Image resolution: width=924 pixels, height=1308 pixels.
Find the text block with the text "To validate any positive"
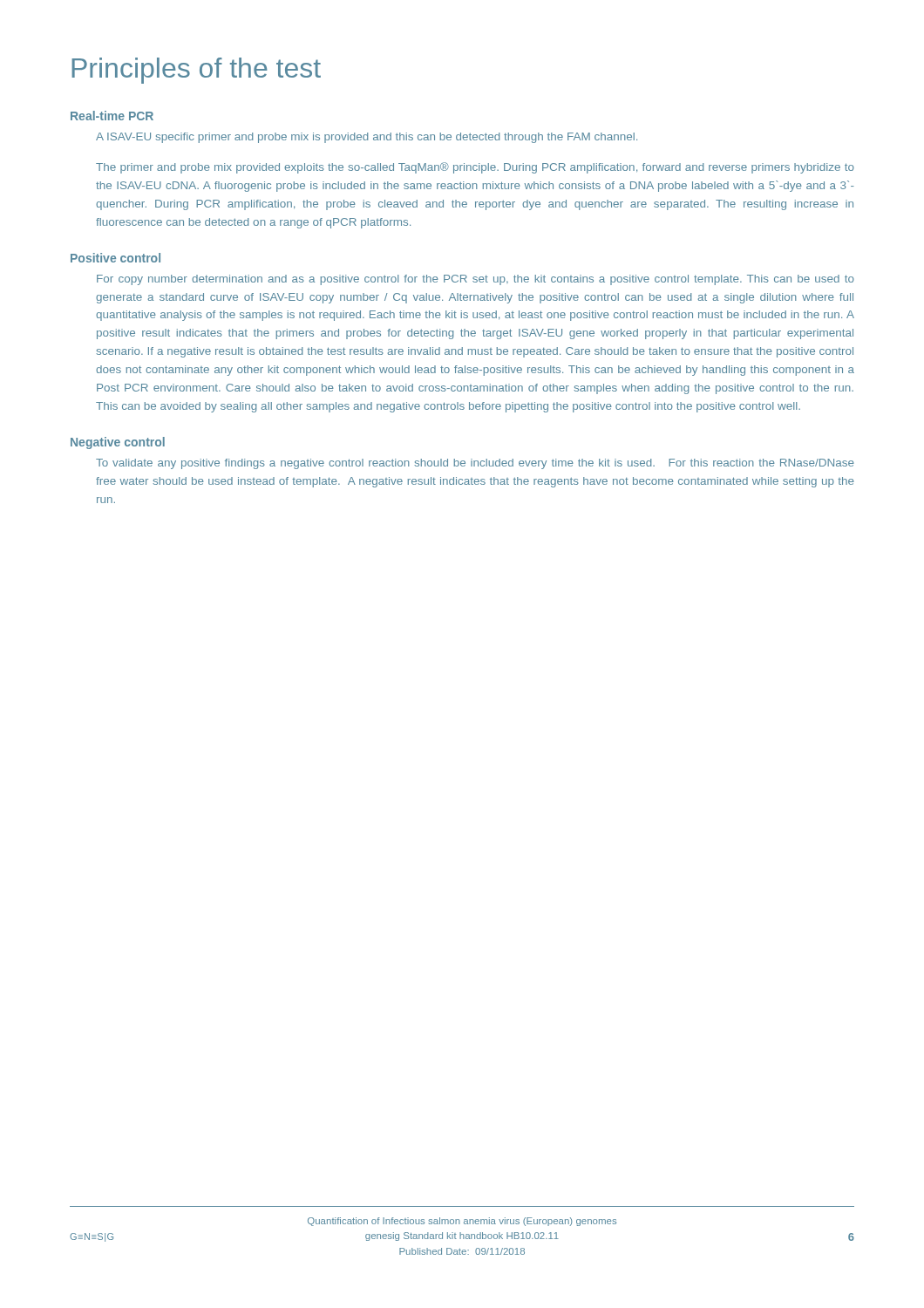click(475, 481)
